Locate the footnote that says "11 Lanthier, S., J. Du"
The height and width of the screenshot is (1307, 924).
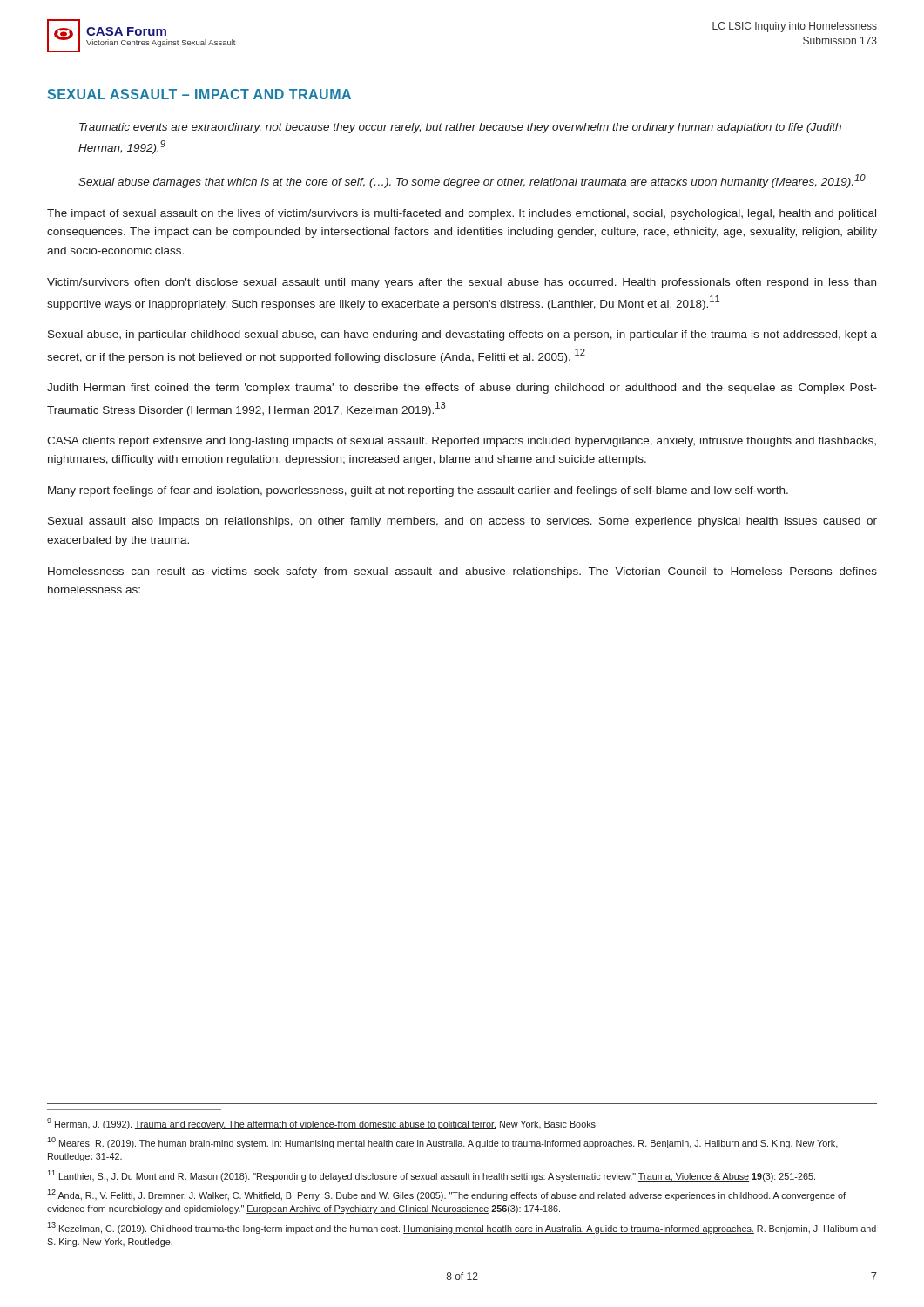tap(432, 1175)
